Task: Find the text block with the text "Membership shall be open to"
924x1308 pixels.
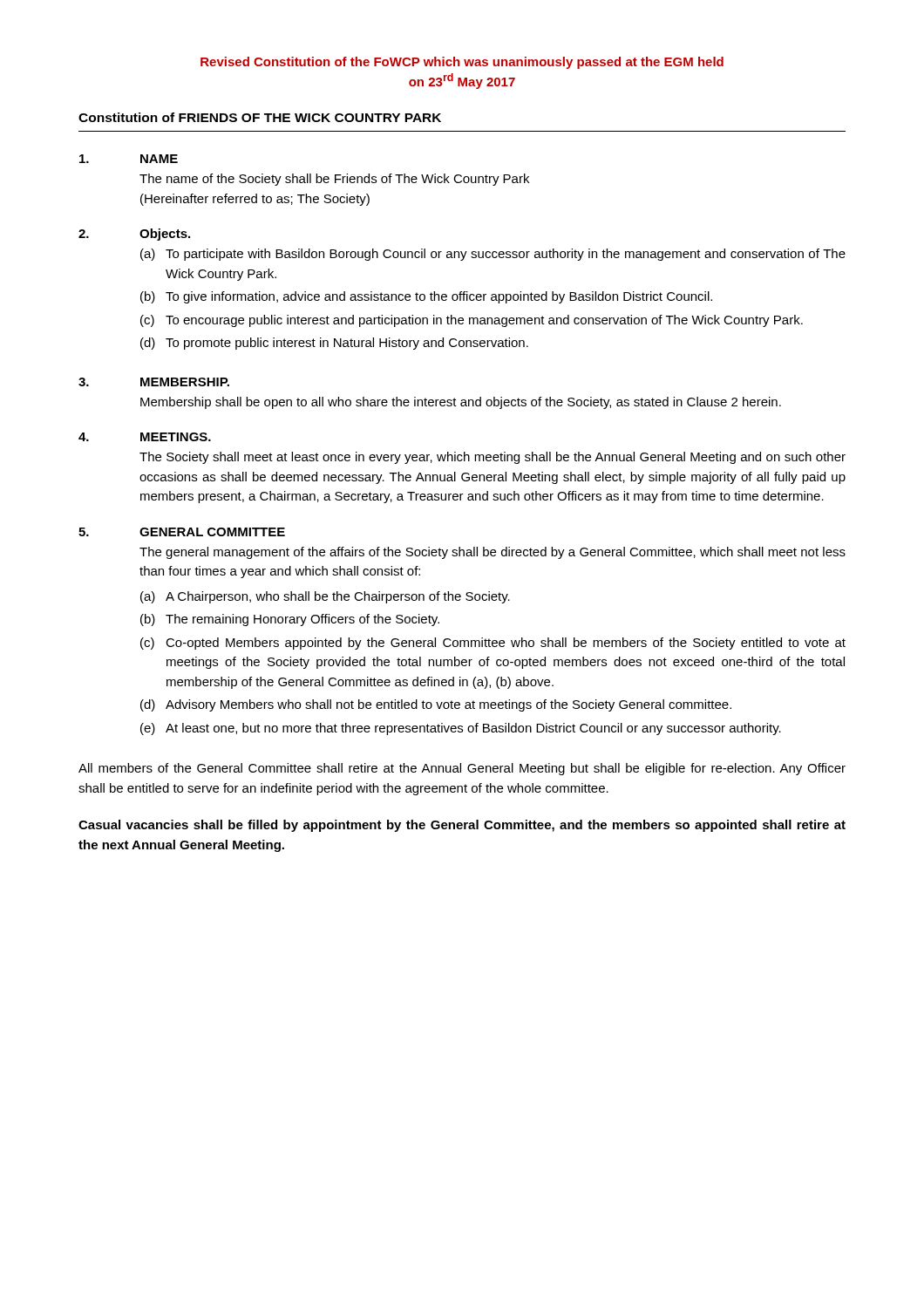Action: (461, 401)
